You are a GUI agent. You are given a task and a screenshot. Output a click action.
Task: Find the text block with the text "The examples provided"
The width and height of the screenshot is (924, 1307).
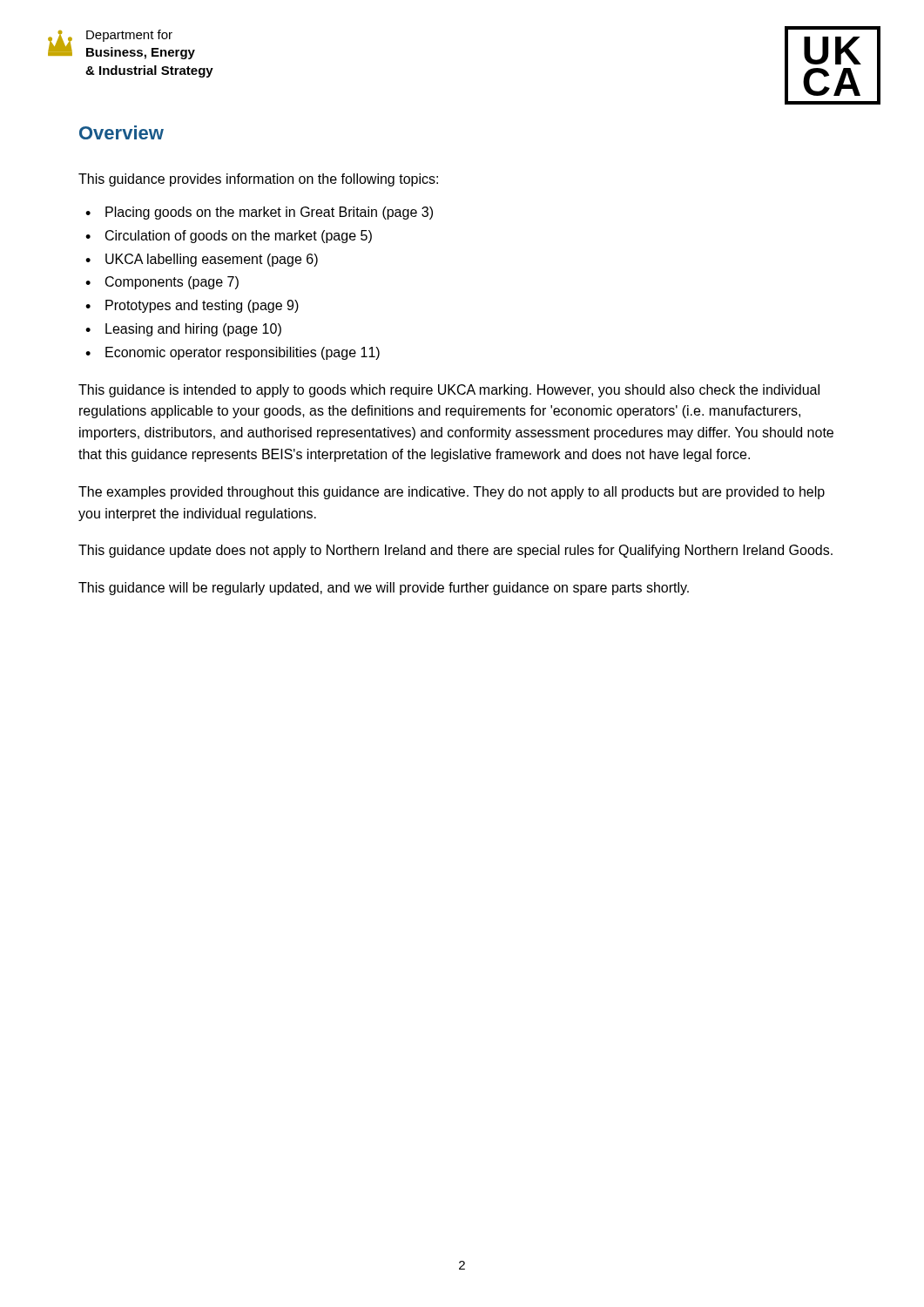point(452,502)
